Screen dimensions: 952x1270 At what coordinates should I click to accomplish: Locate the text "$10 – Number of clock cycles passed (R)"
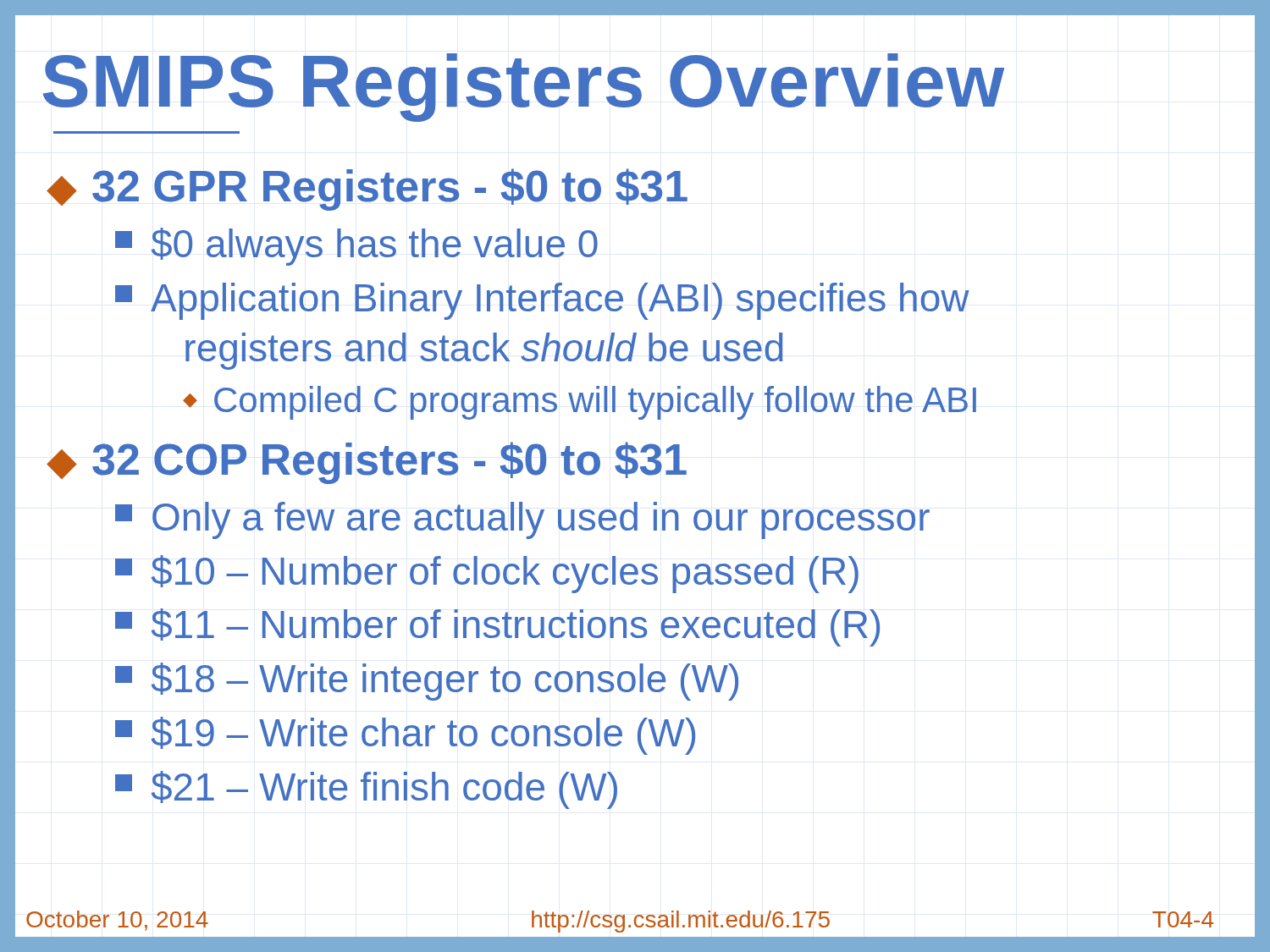[488, 572]
